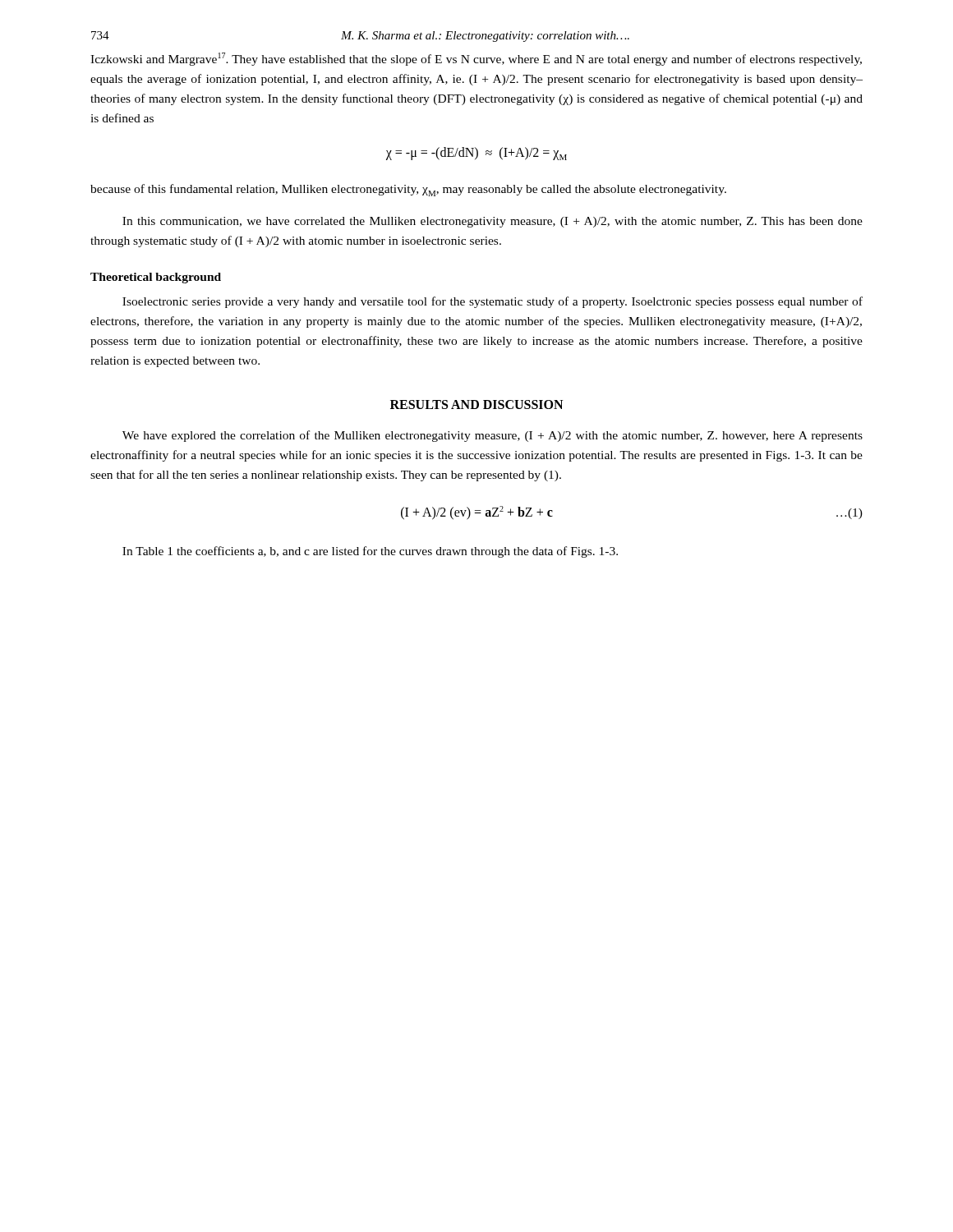Screen dimensions: 1232x953
Task: Find the text block with the text "because of this fundamental relation, Mulliken"
Action: coord(476,190)
